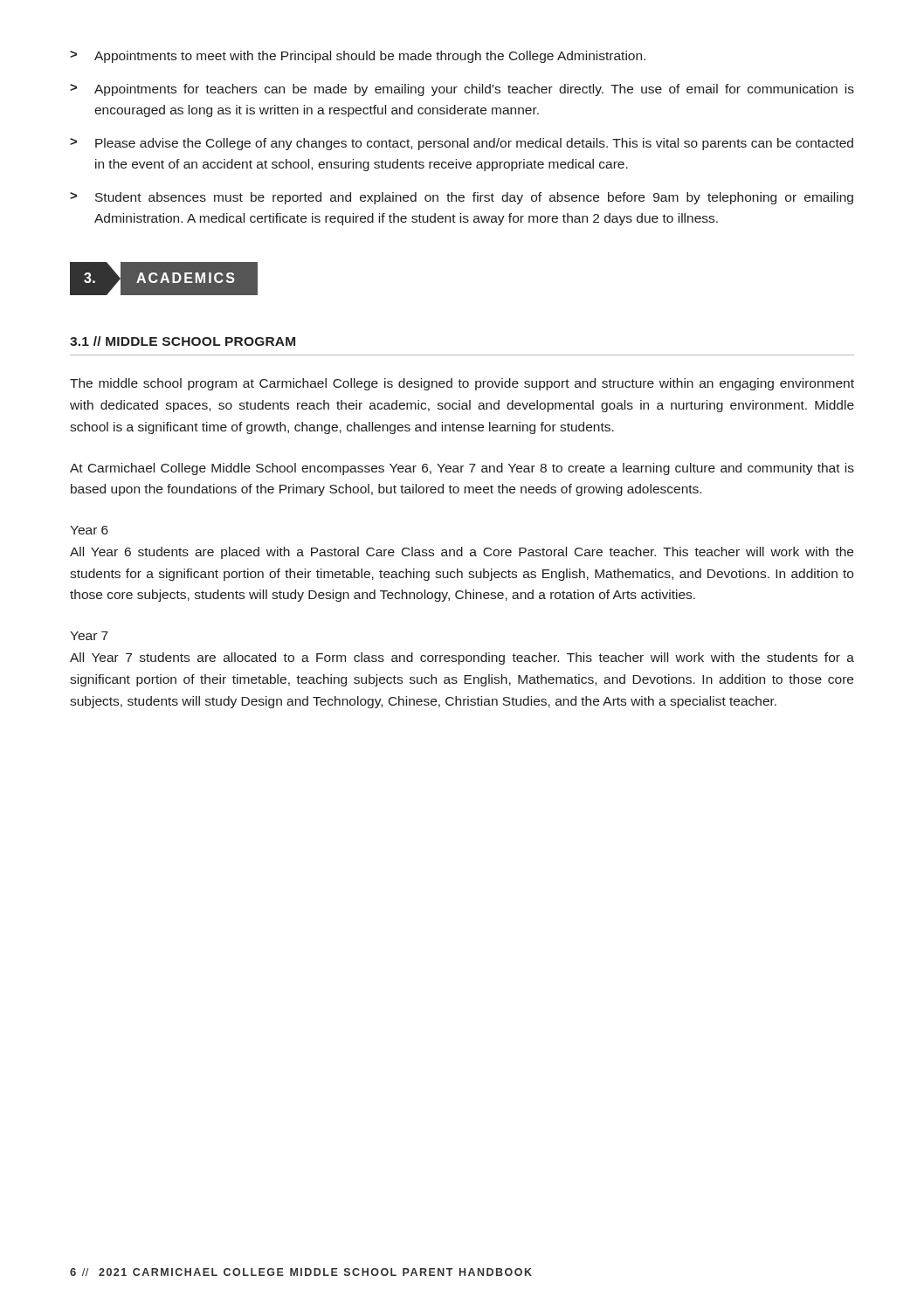Find the region starting "The middle school program at"
The height and width of the screenshot is (1310, 924).
pos(462,405)
